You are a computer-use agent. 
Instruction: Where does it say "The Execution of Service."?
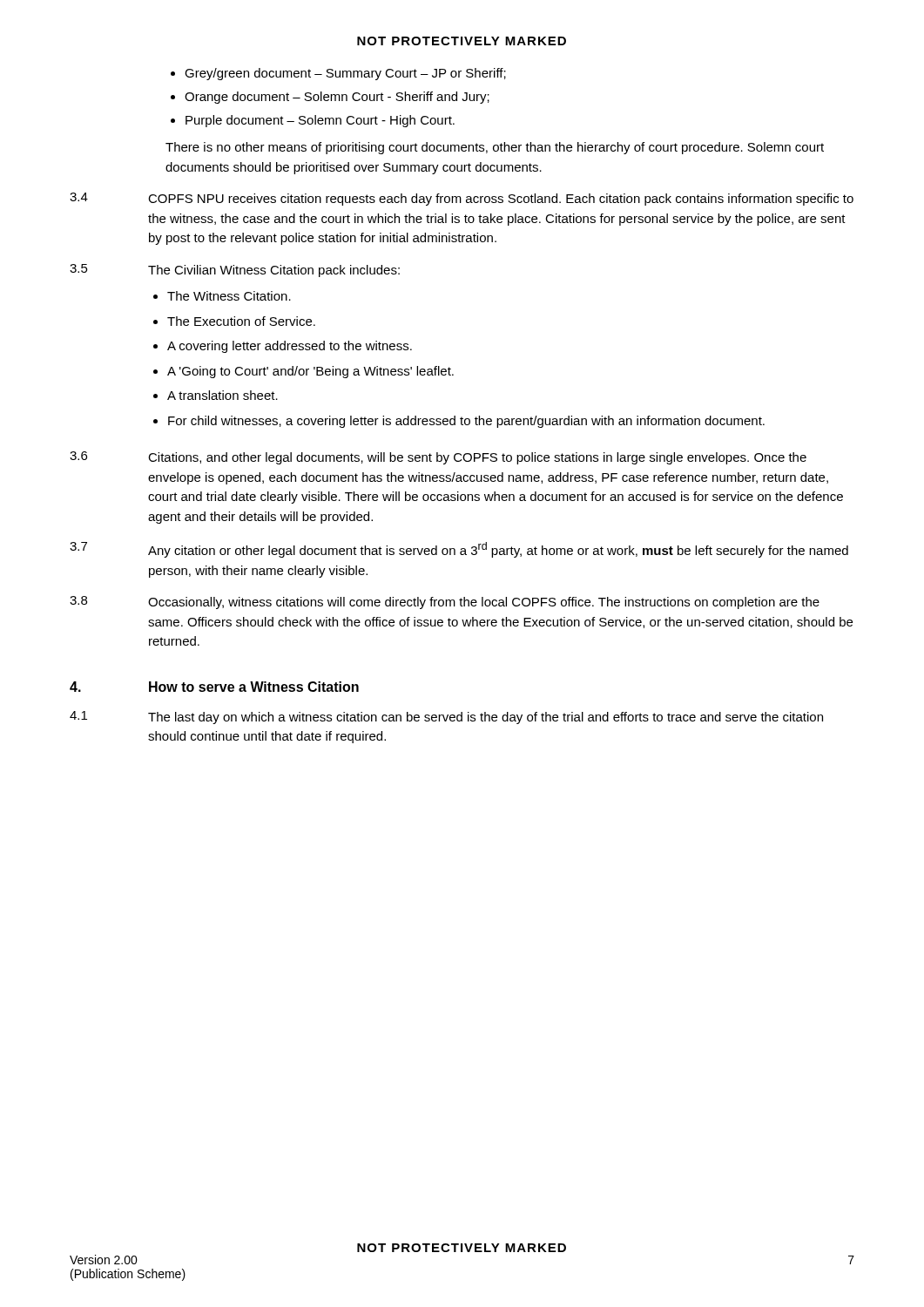[241, 321]
